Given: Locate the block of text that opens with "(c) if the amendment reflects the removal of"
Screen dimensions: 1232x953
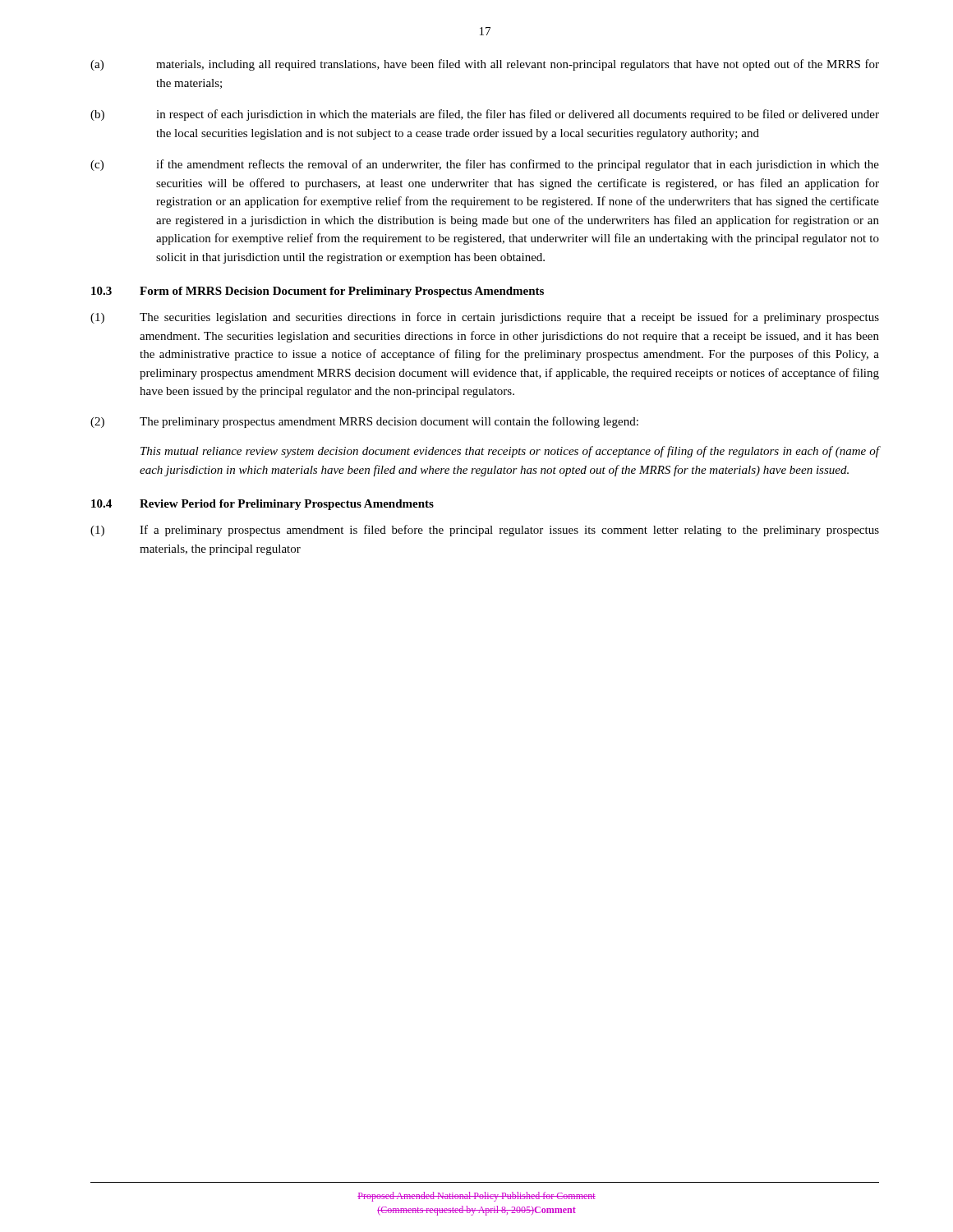Looking at the screenshot, I should coord(485,211).
